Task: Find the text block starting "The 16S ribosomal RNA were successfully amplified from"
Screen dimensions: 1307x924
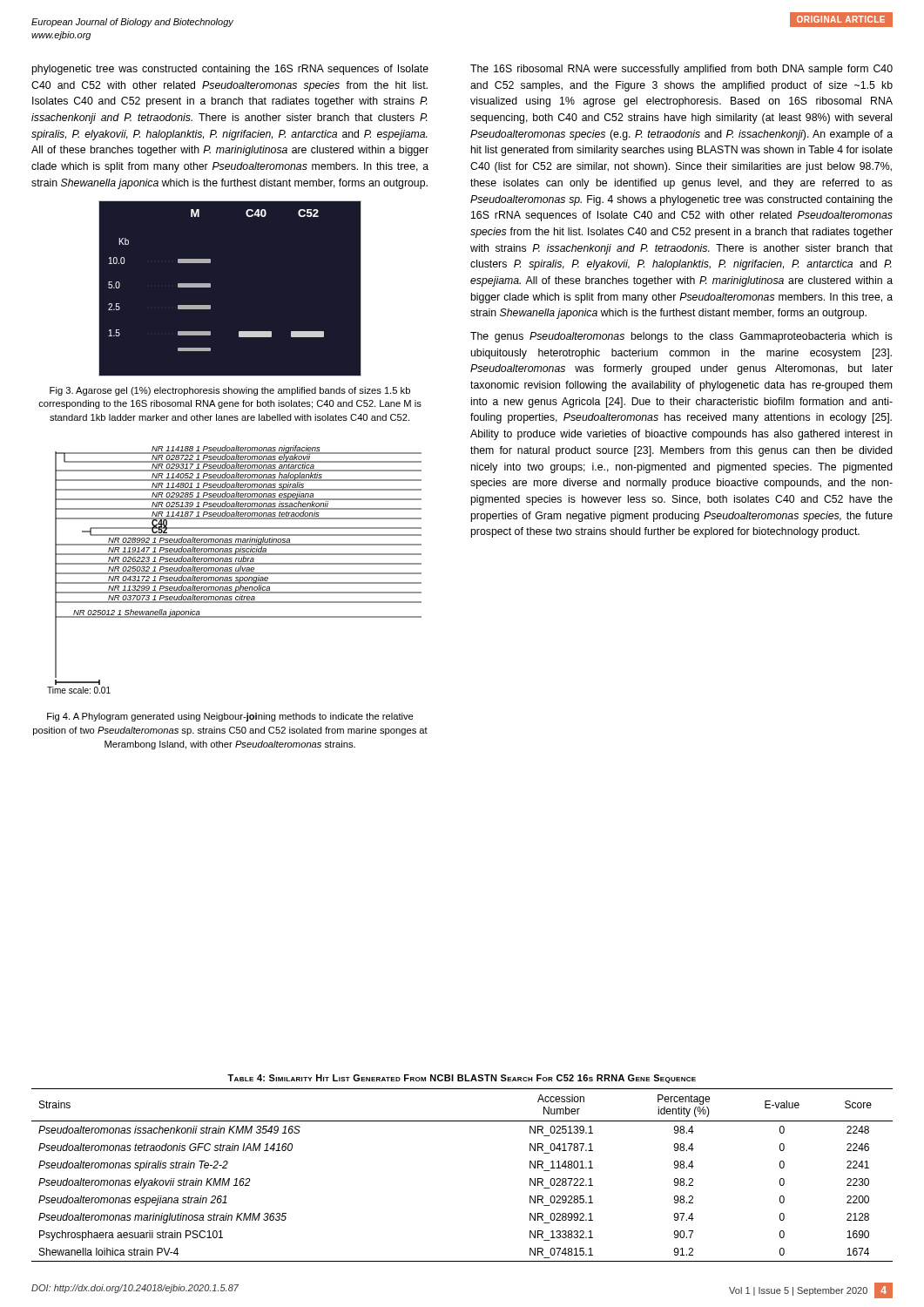Action: click(681, 191)
